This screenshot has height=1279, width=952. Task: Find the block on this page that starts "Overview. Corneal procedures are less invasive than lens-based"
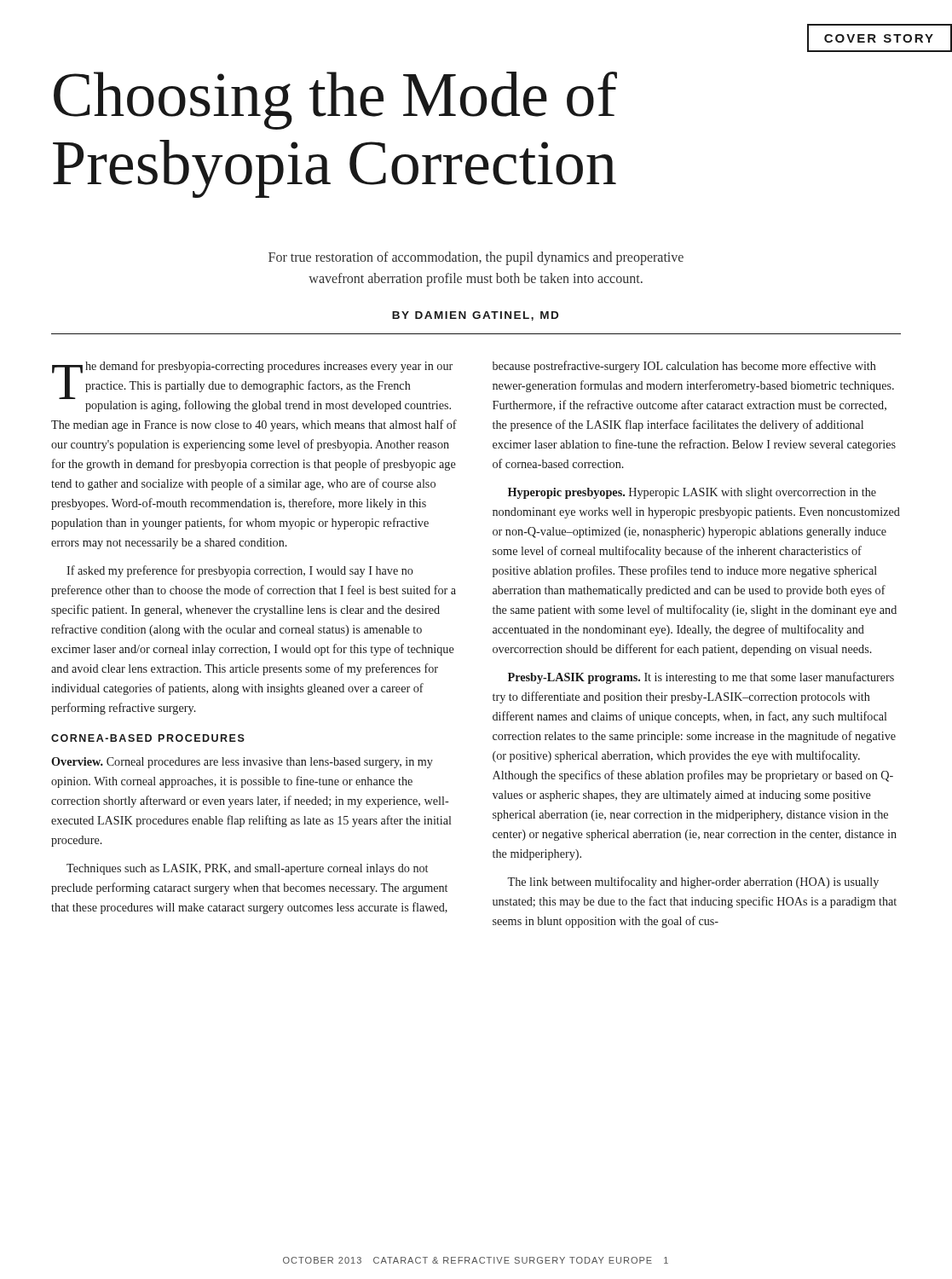tap(251, 801)
